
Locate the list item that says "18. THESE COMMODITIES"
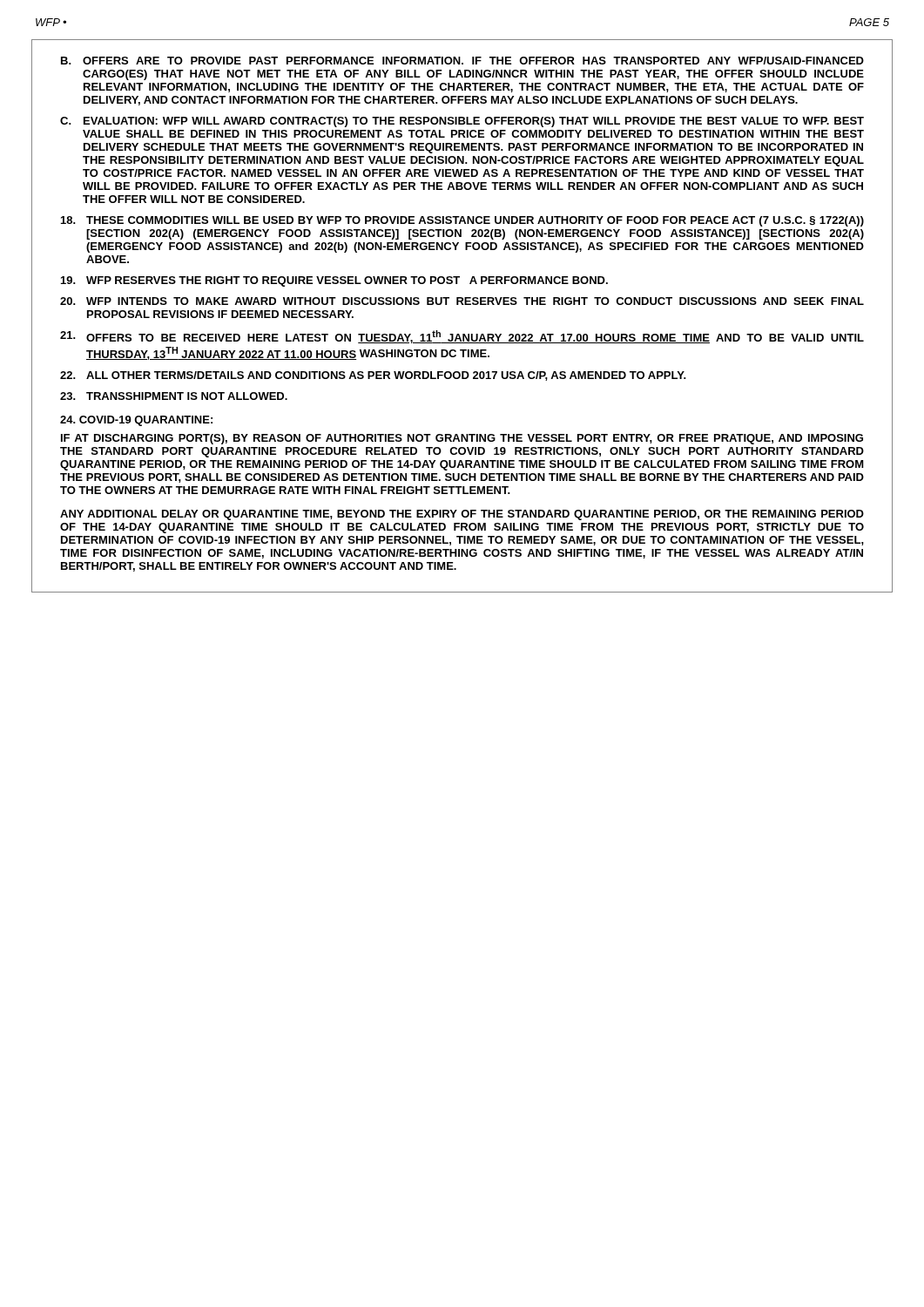tap(462, 240)
